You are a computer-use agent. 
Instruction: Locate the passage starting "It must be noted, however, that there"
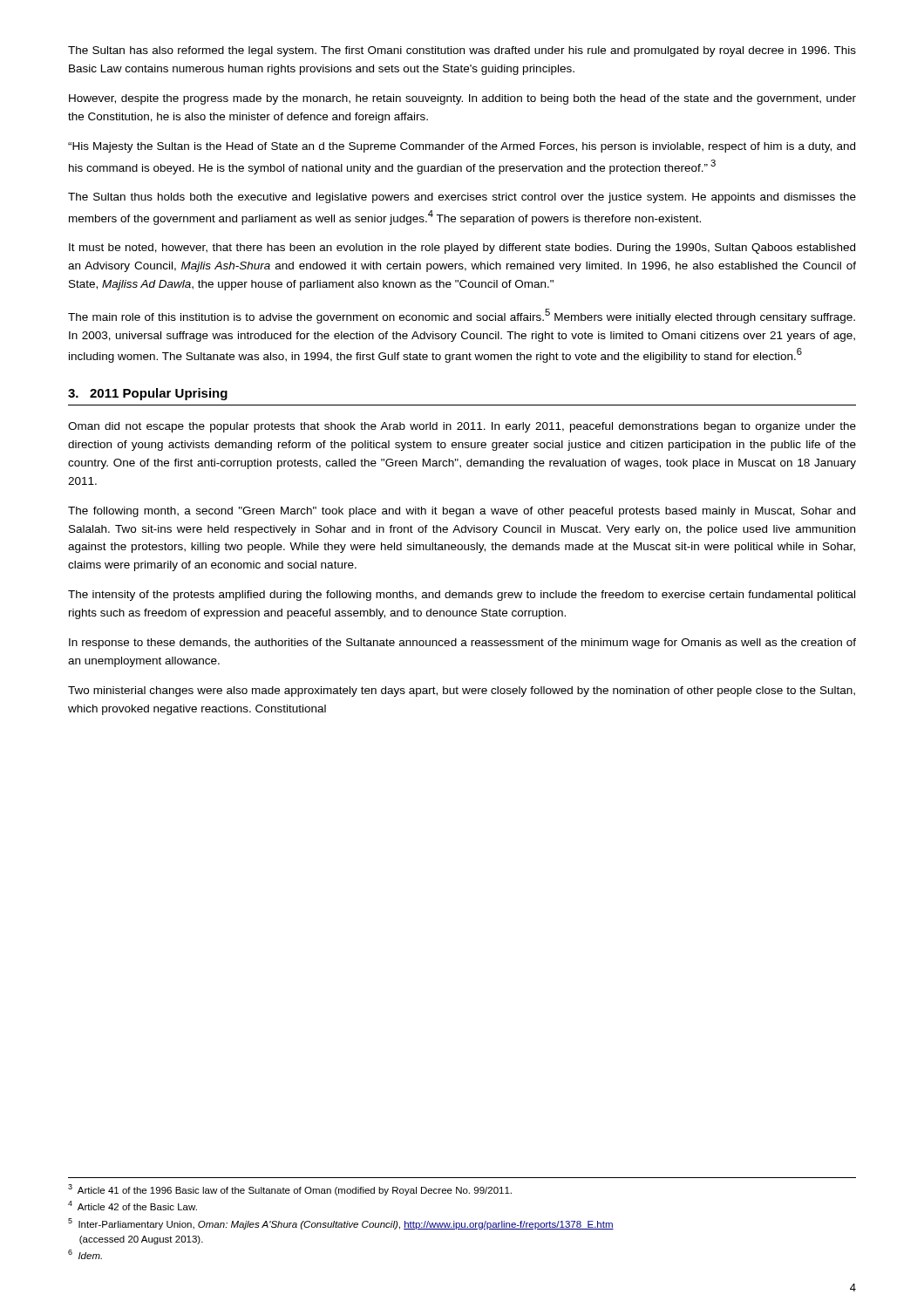coord(462,267)
